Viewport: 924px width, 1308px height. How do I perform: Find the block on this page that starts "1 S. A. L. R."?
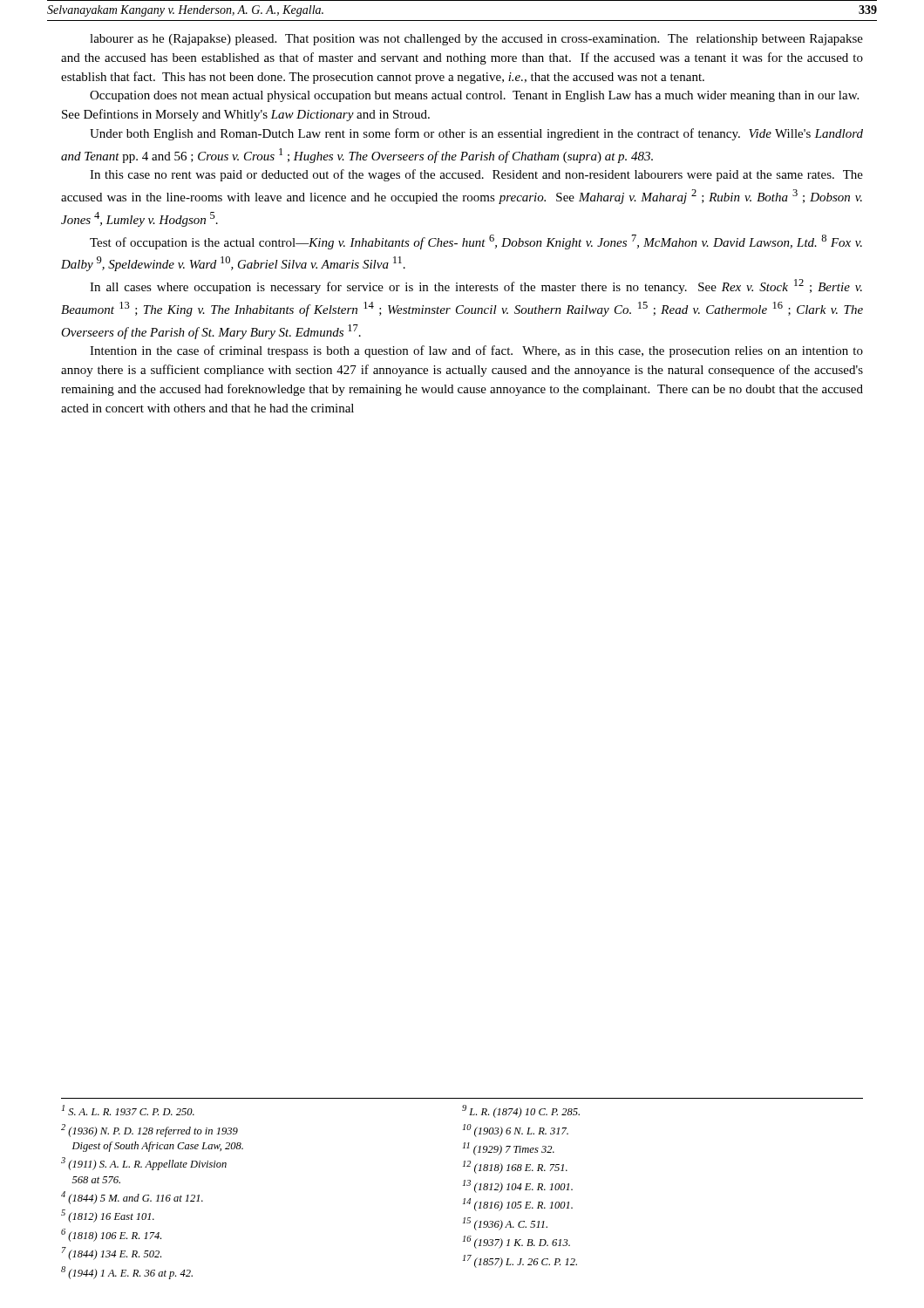coord(462,1192)
